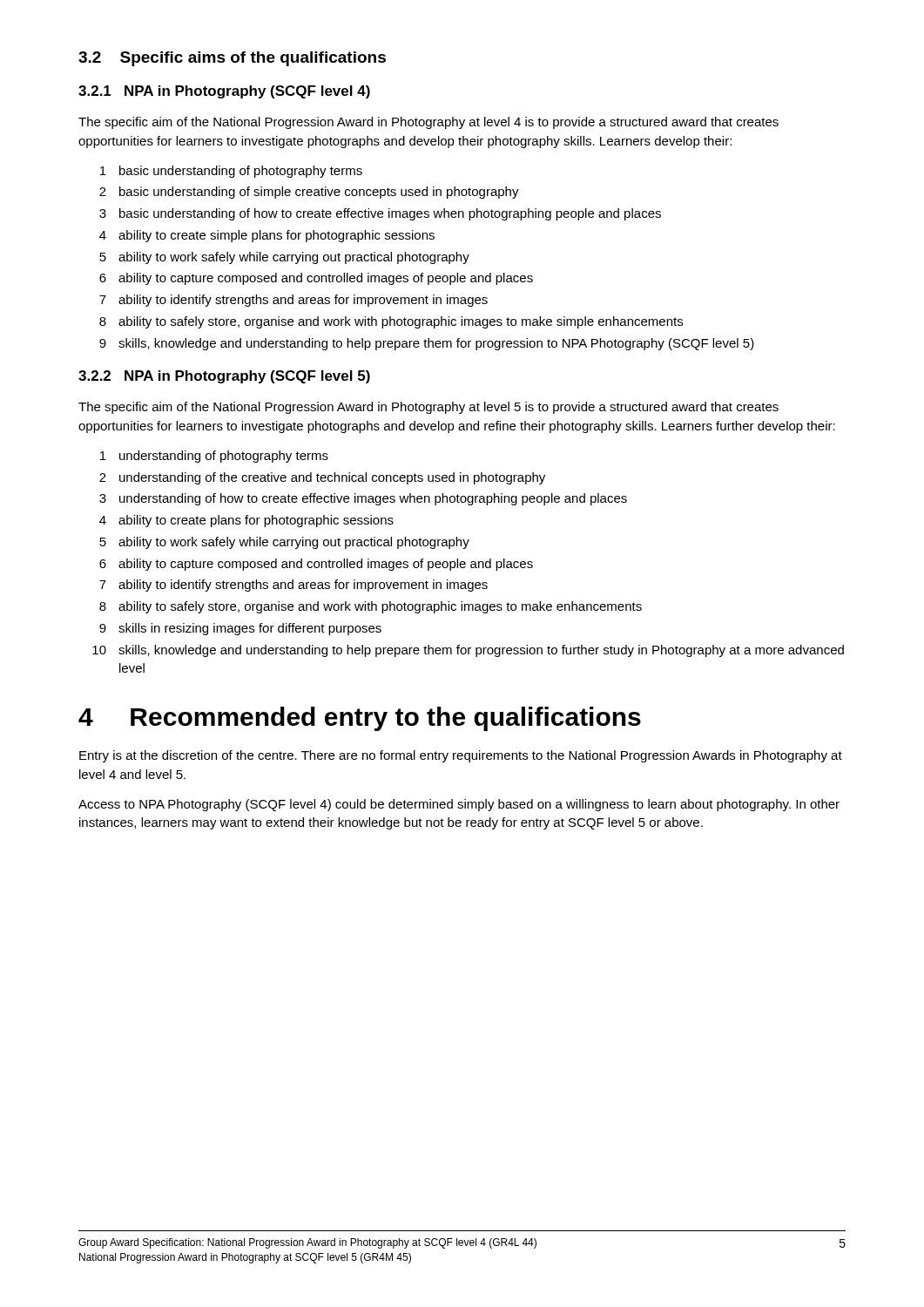Select the block starting "Access to NPA Photography"
924x1307 pixels.
(459, 813)
